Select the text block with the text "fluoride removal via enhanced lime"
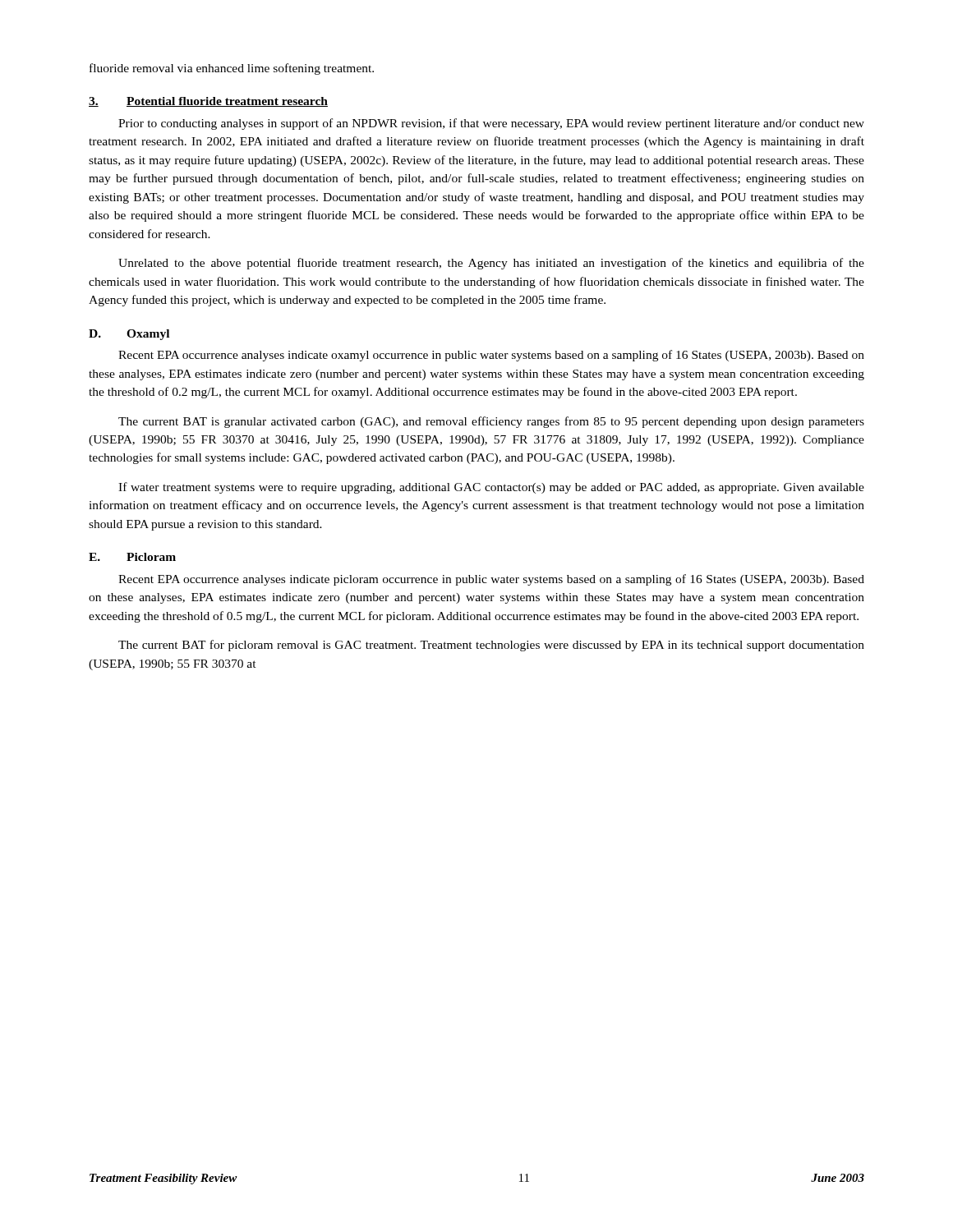 [x=232, y=69]
